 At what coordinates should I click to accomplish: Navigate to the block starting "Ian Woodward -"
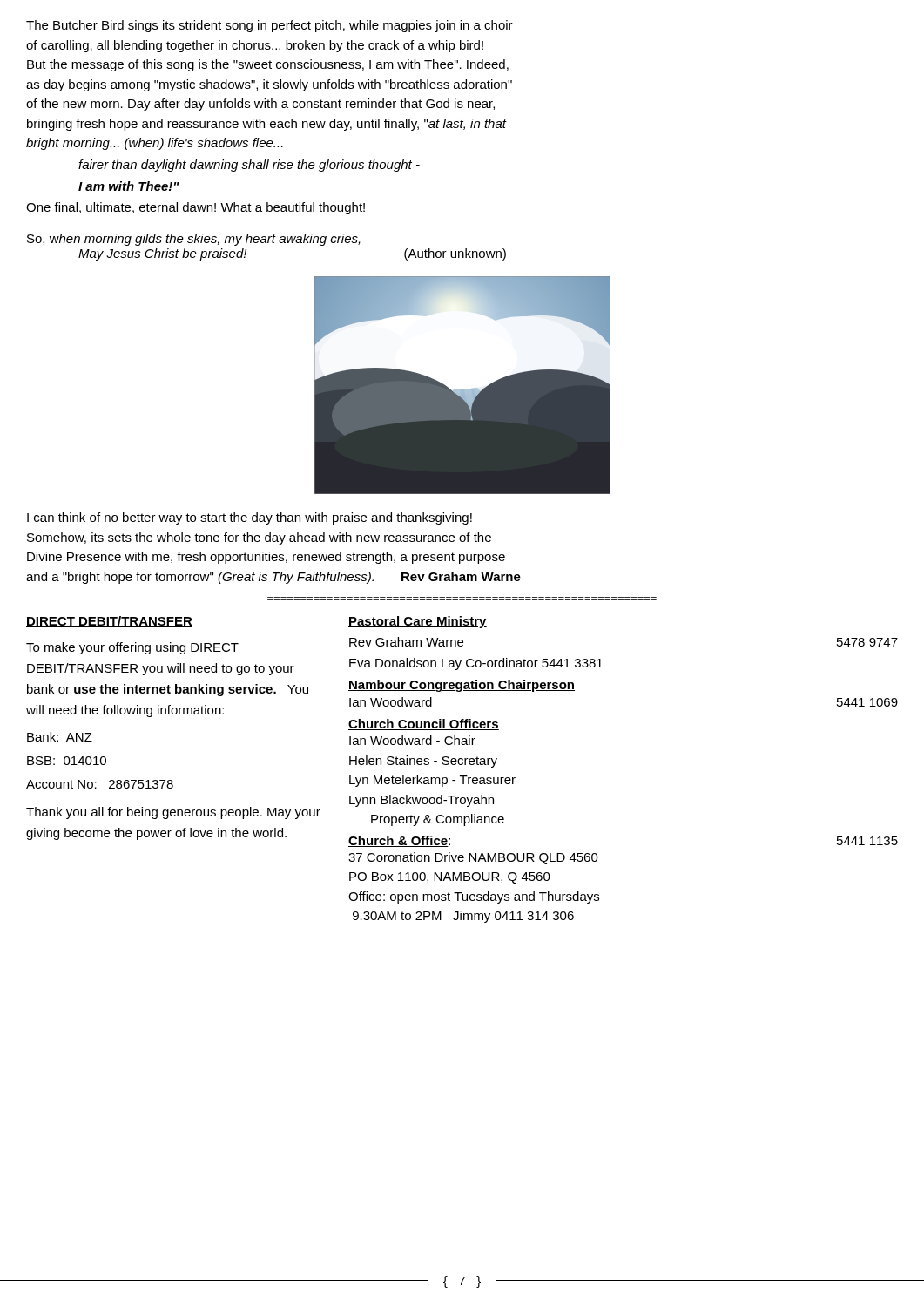432,779
